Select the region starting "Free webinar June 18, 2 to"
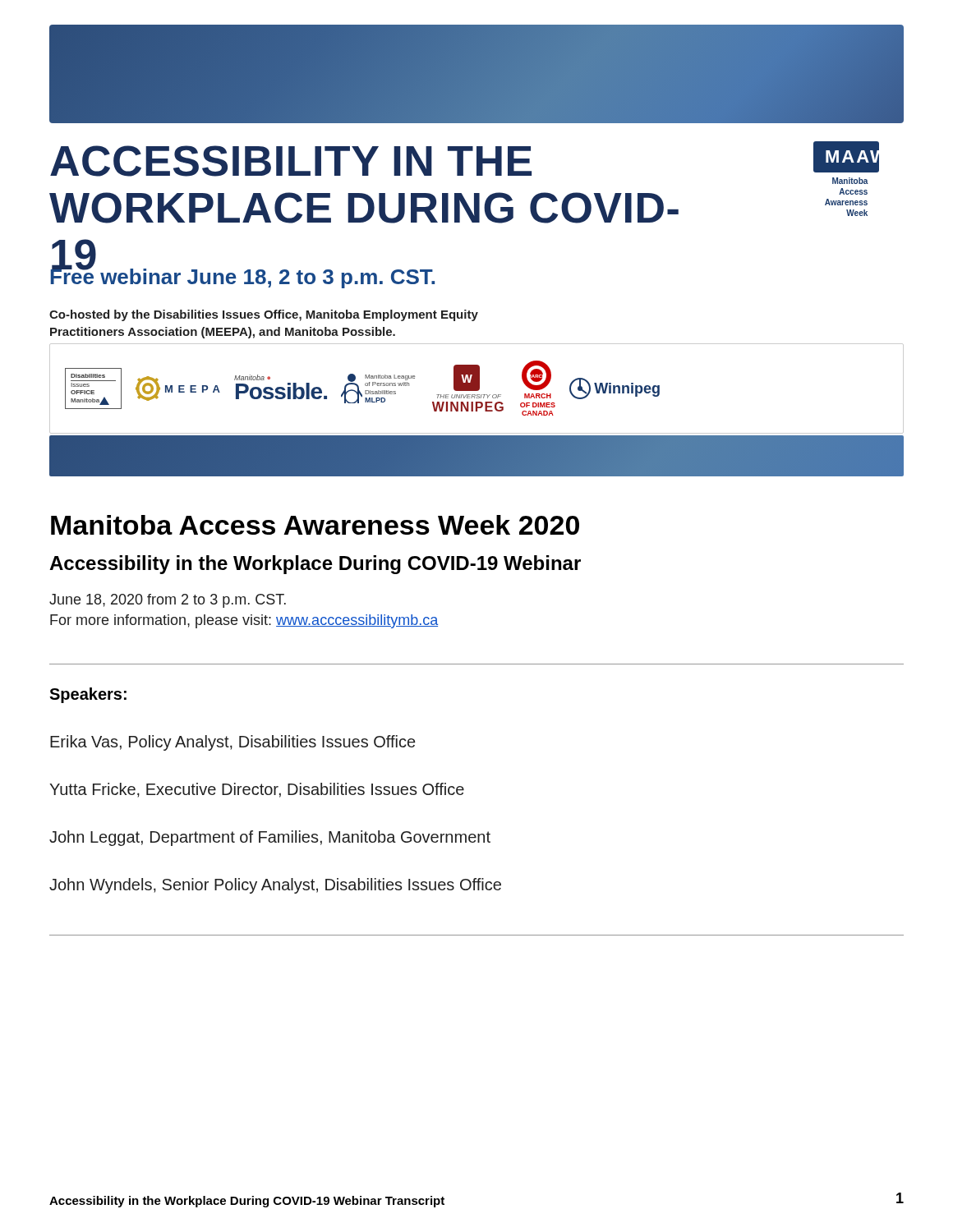Image resolution: width=953 pixels, height=1232 pixels. pos(419,277)
